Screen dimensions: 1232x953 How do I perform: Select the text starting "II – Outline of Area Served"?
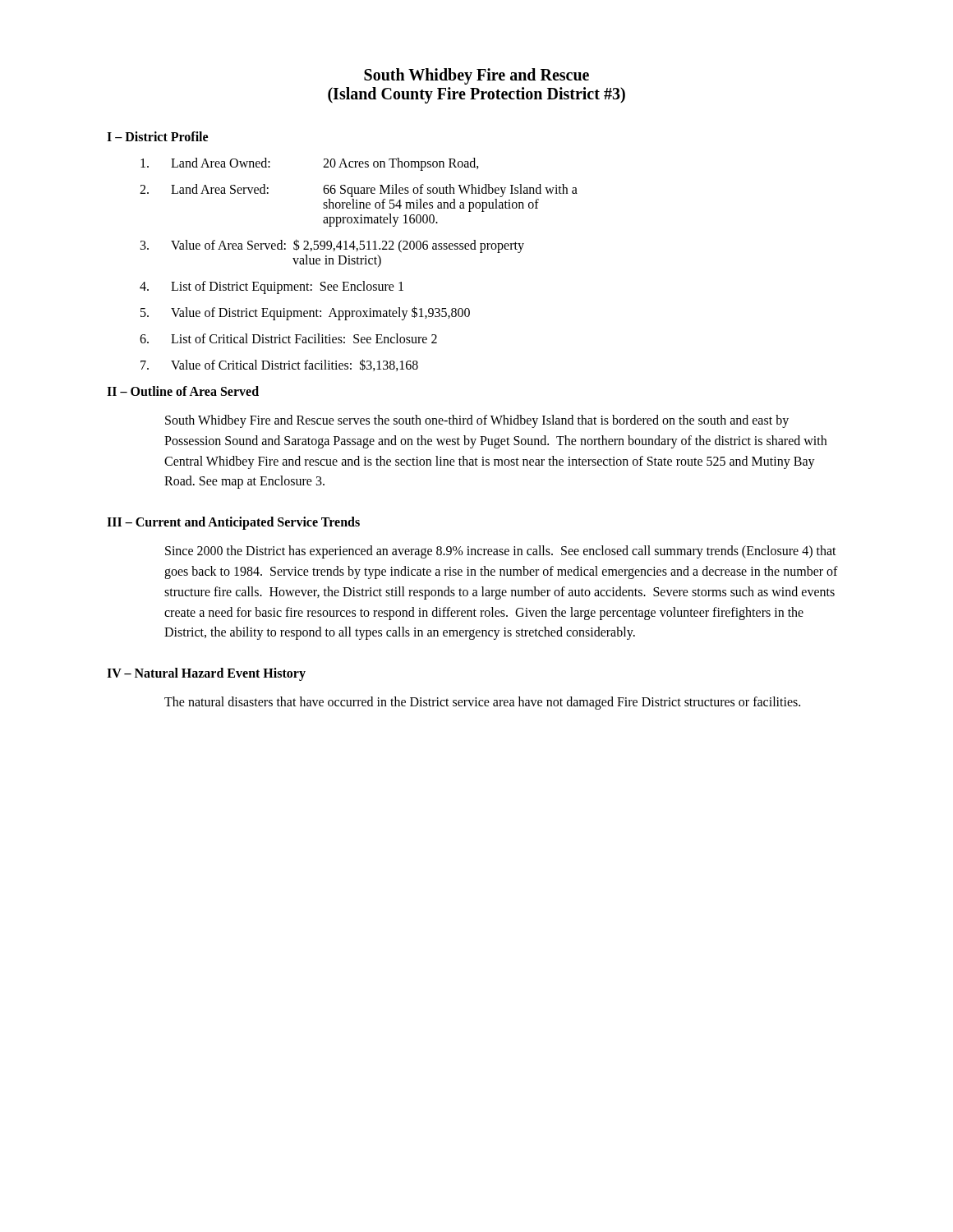click(183, 391)
